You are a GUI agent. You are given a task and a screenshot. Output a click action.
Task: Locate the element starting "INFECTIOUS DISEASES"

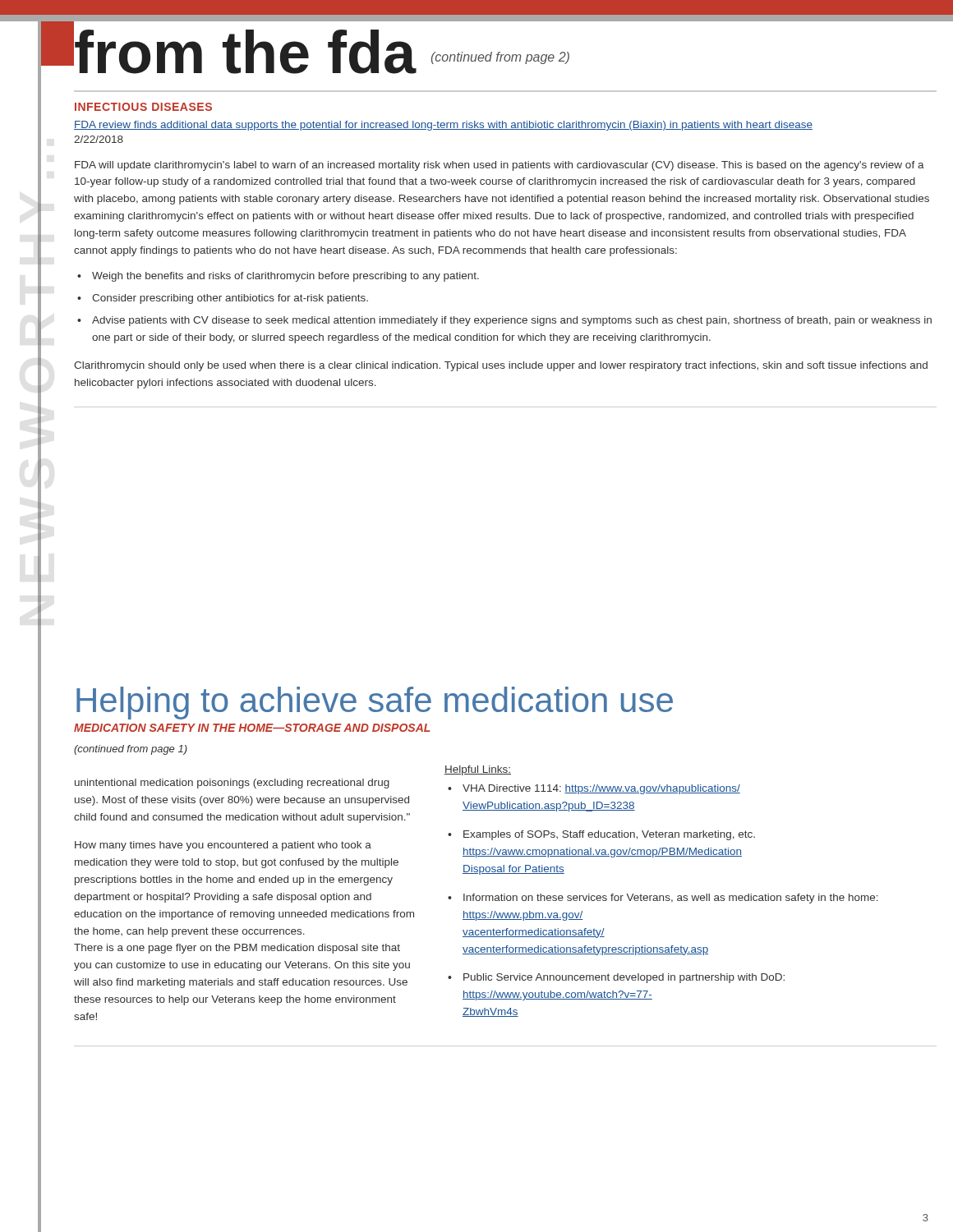click(143, 107)
